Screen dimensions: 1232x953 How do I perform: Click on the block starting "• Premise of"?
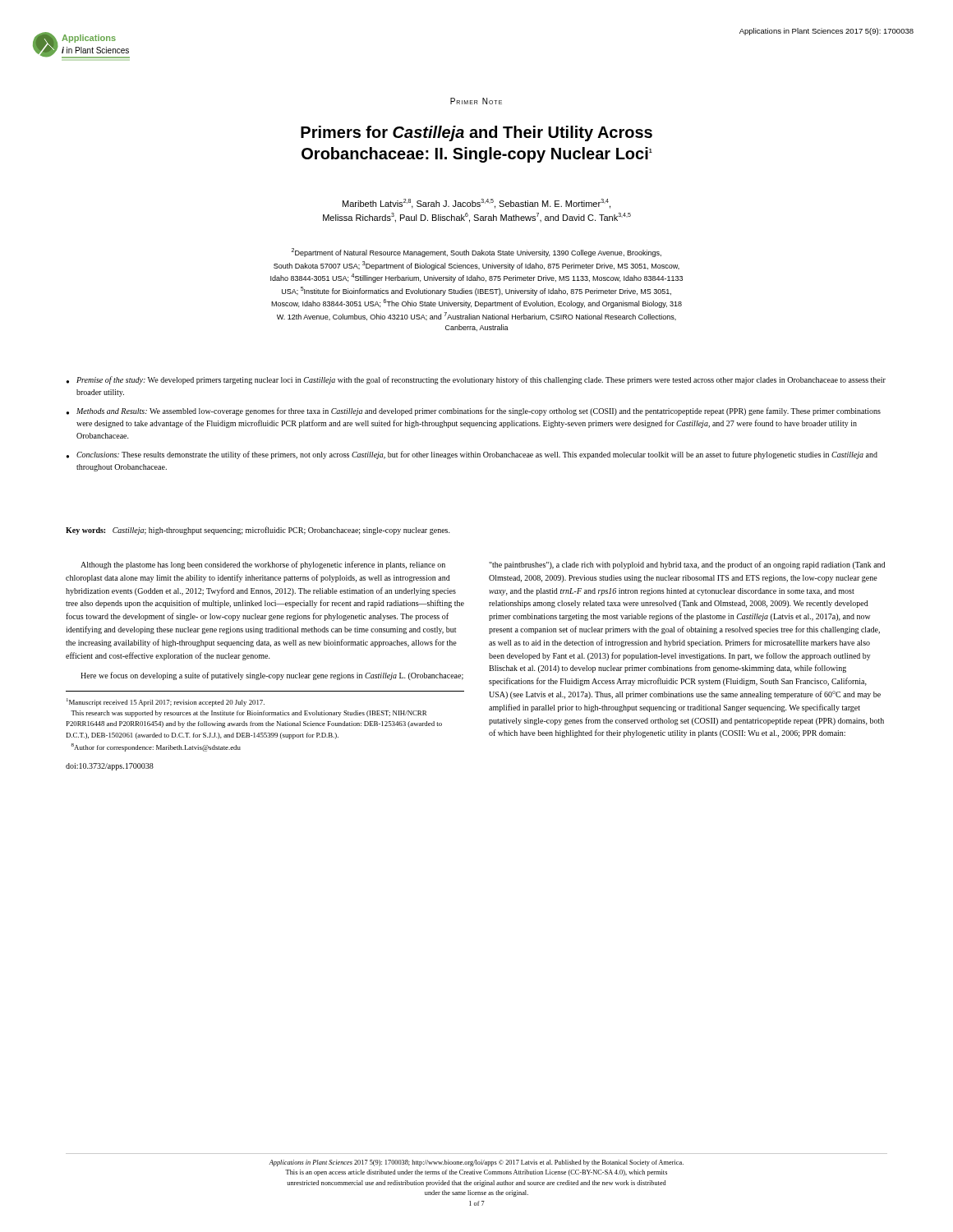point(476,386)
